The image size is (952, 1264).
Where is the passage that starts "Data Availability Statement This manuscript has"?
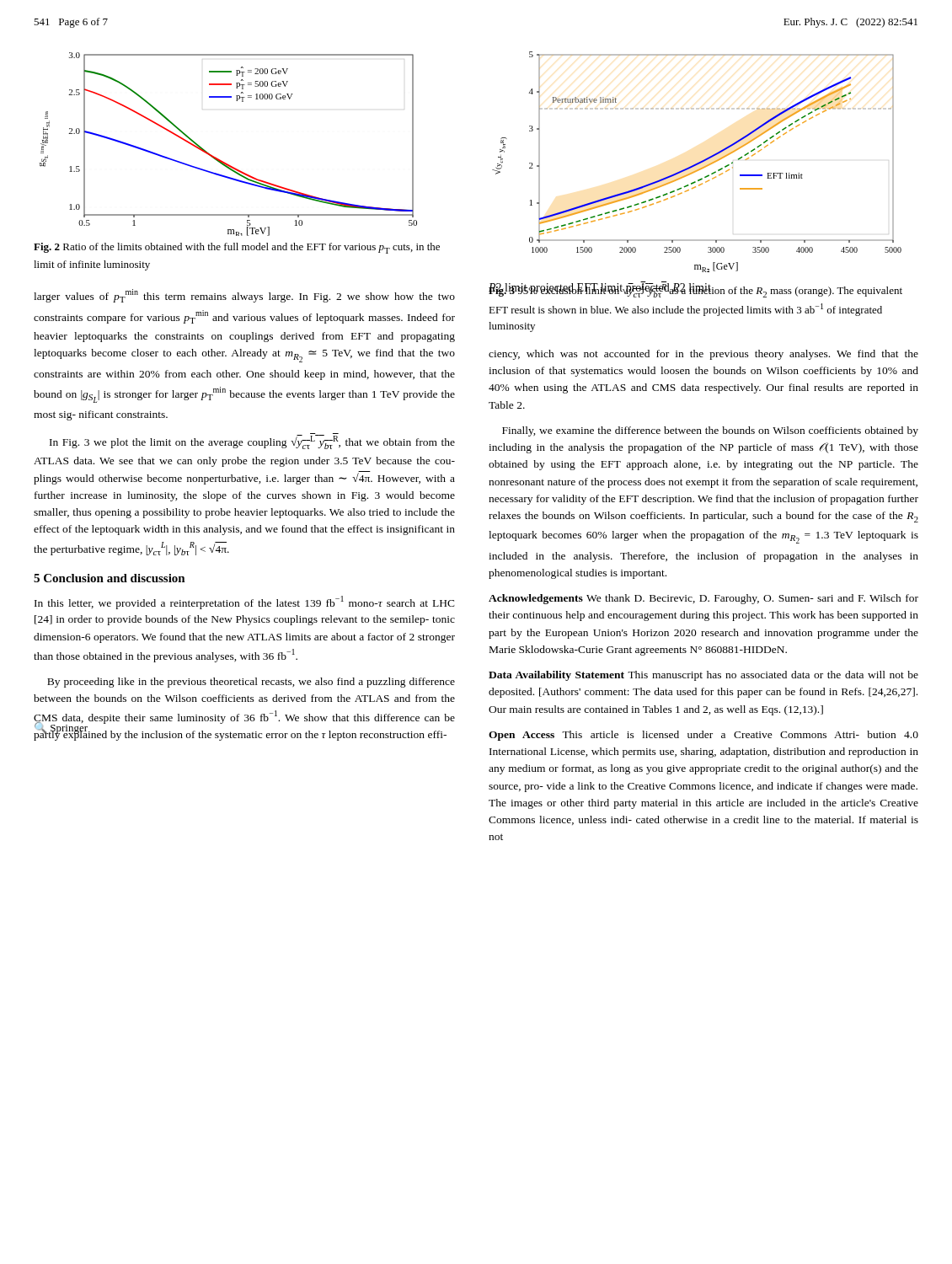703,692
